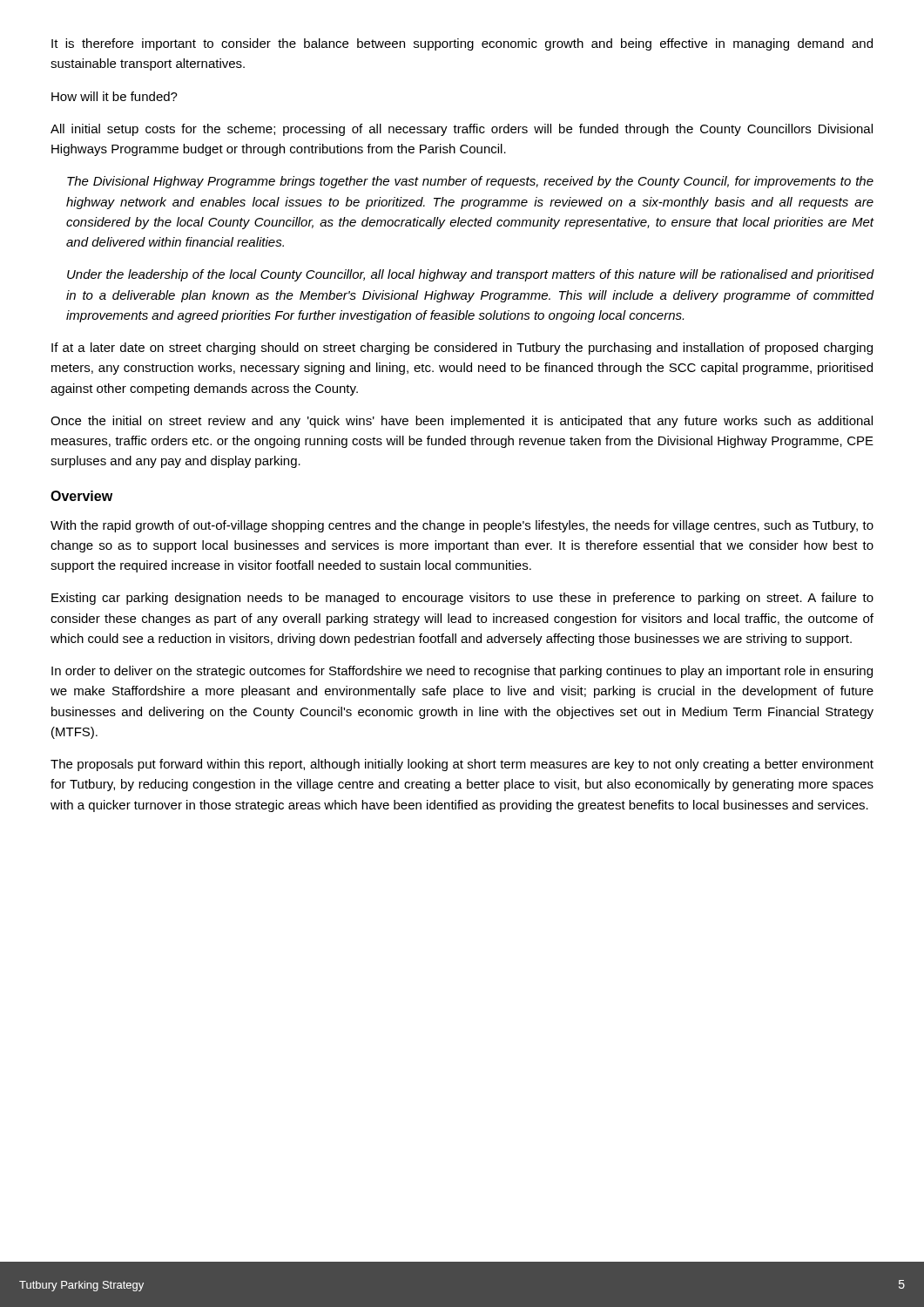Click the passage that begins "It is therefore important"
This screenshot has height=1307, width=924.
click(x=462, y=53)
